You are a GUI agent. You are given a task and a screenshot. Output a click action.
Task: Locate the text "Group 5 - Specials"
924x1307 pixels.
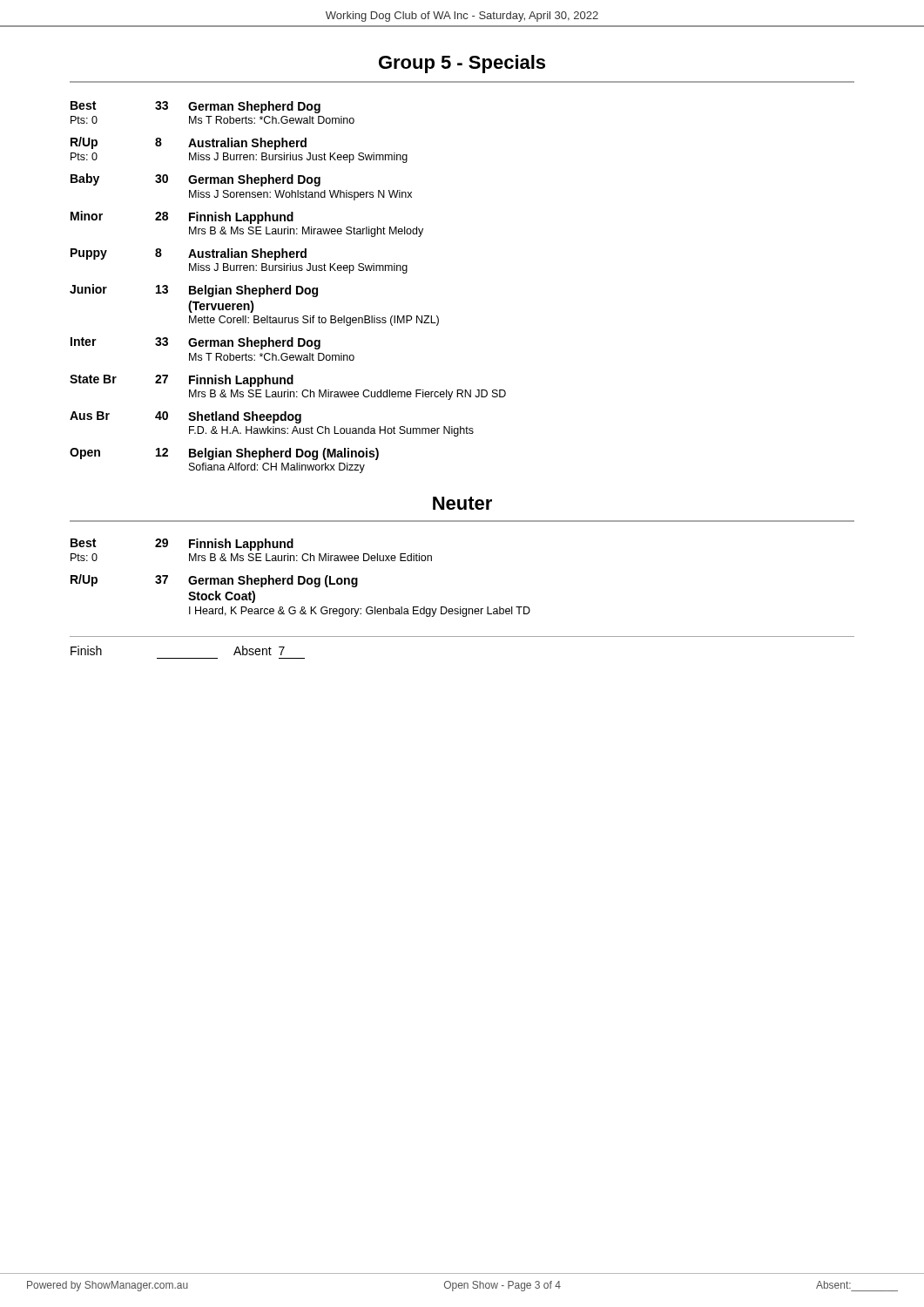pos(462,62)
